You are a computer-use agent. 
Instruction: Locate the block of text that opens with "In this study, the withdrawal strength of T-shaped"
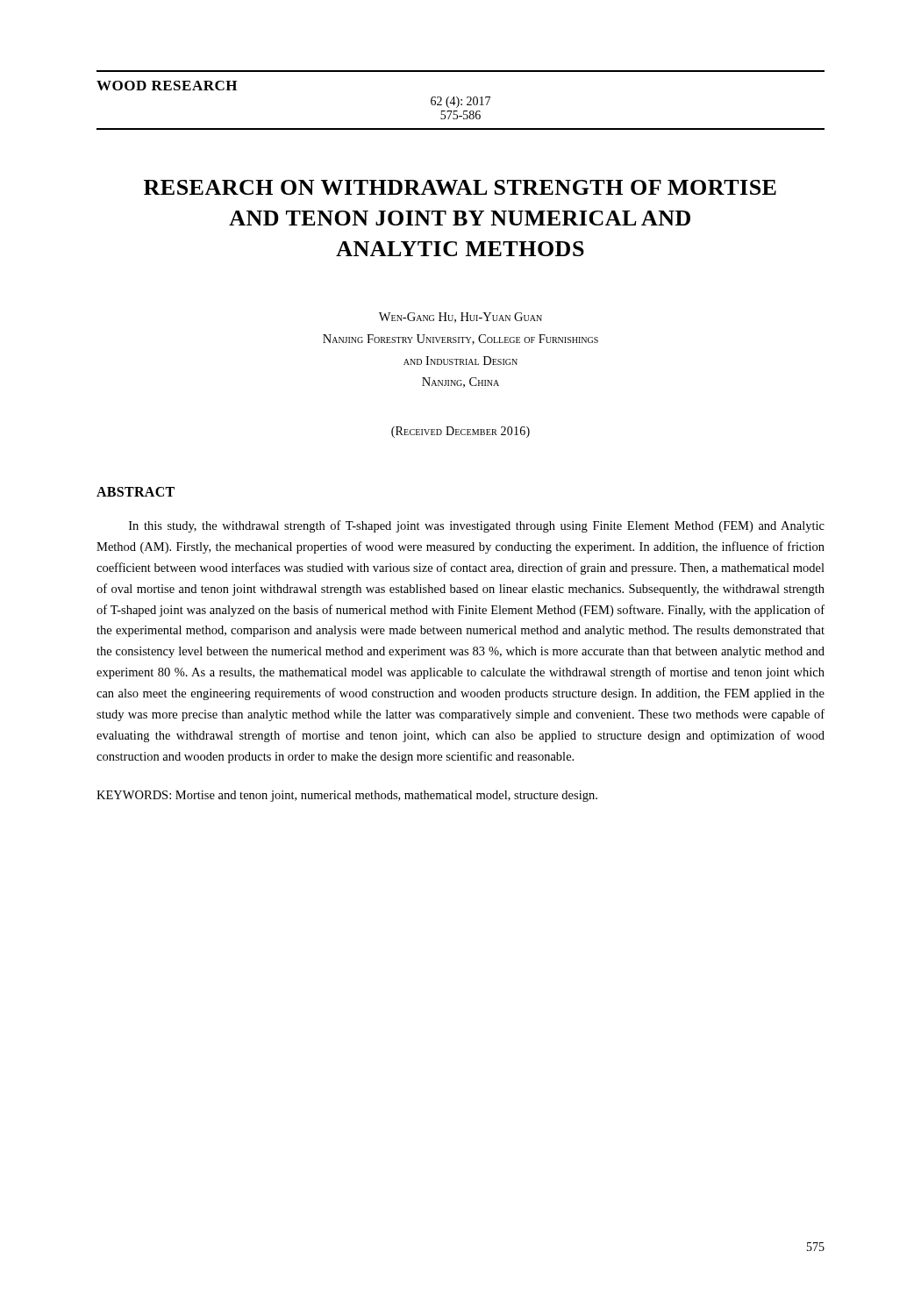pyautogui.click(x=460, y=641)
